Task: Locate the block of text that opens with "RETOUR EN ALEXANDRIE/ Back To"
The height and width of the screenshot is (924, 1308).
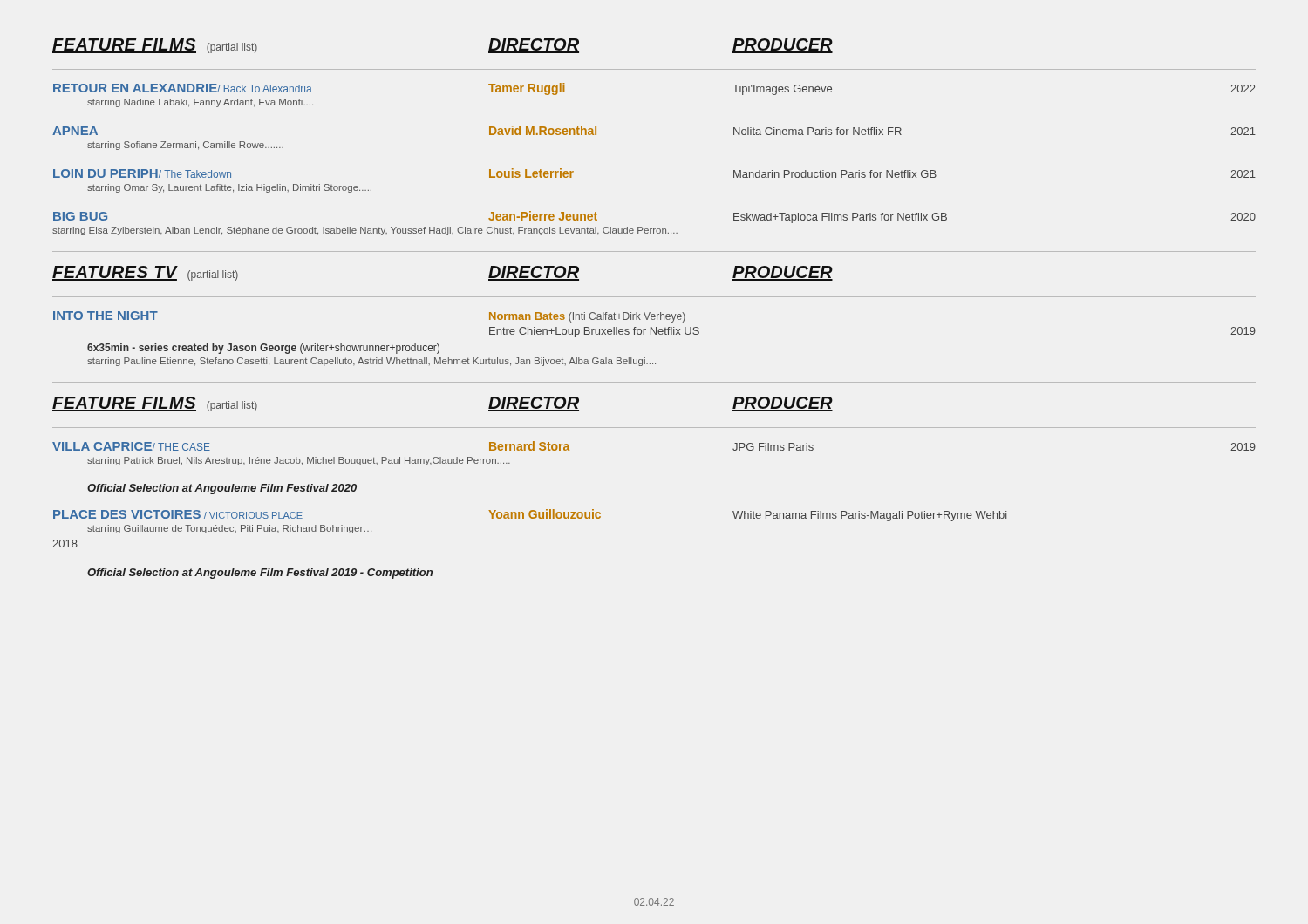Action: click(181, 88)
